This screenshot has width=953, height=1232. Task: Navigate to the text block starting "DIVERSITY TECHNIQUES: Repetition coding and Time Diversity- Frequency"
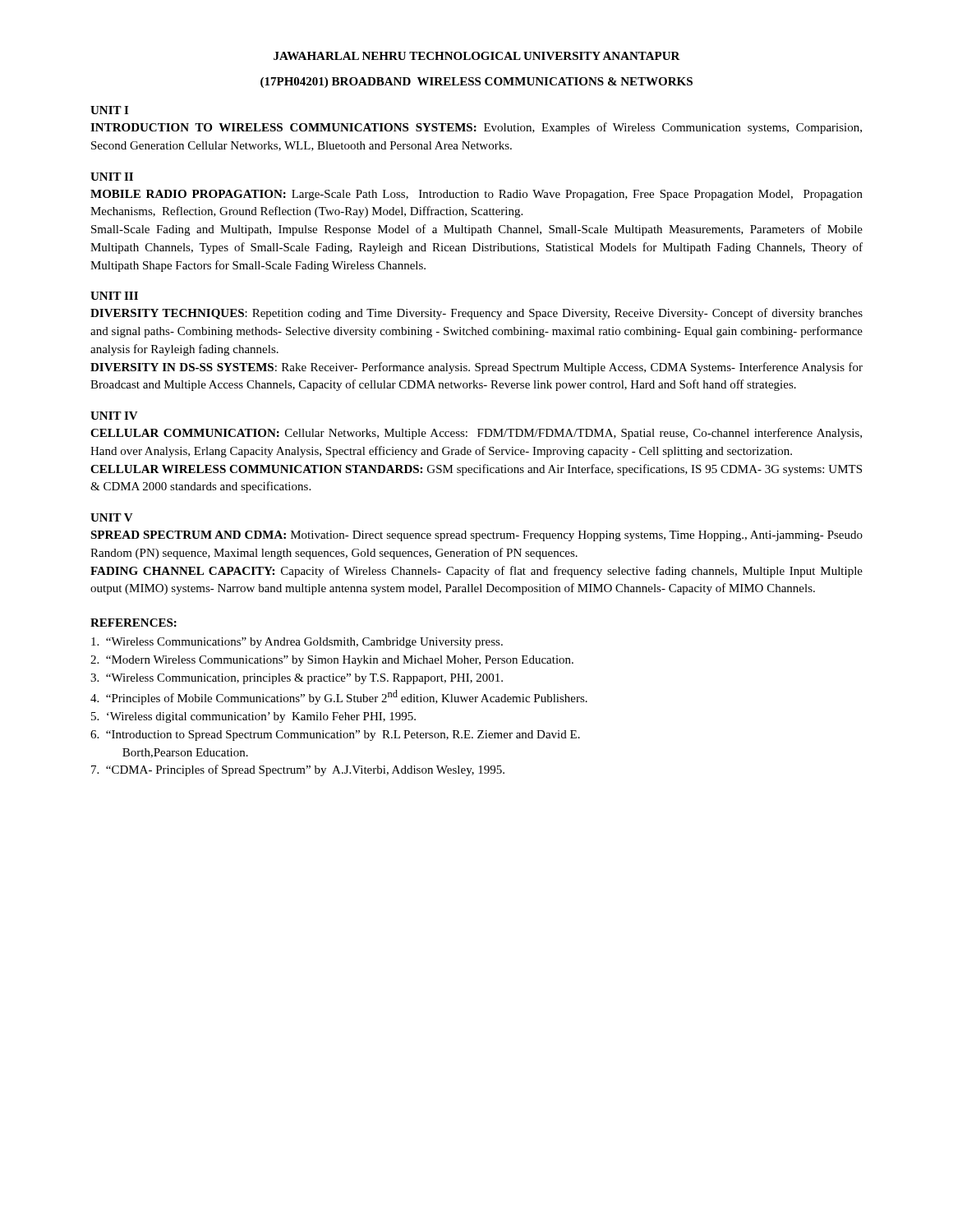[476, 314]
